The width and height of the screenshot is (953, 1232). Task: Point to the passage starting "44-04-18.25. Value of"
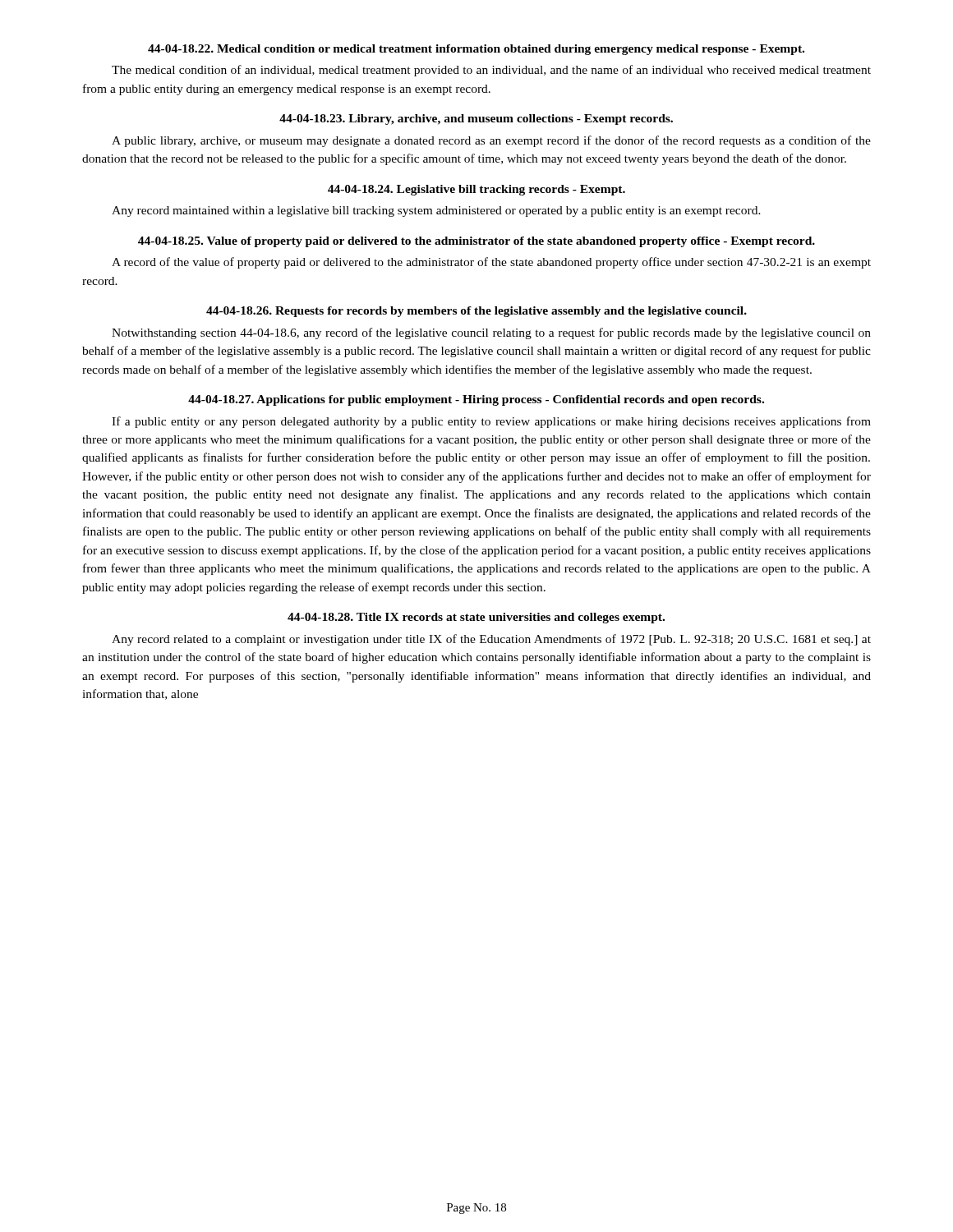[476, 240]
